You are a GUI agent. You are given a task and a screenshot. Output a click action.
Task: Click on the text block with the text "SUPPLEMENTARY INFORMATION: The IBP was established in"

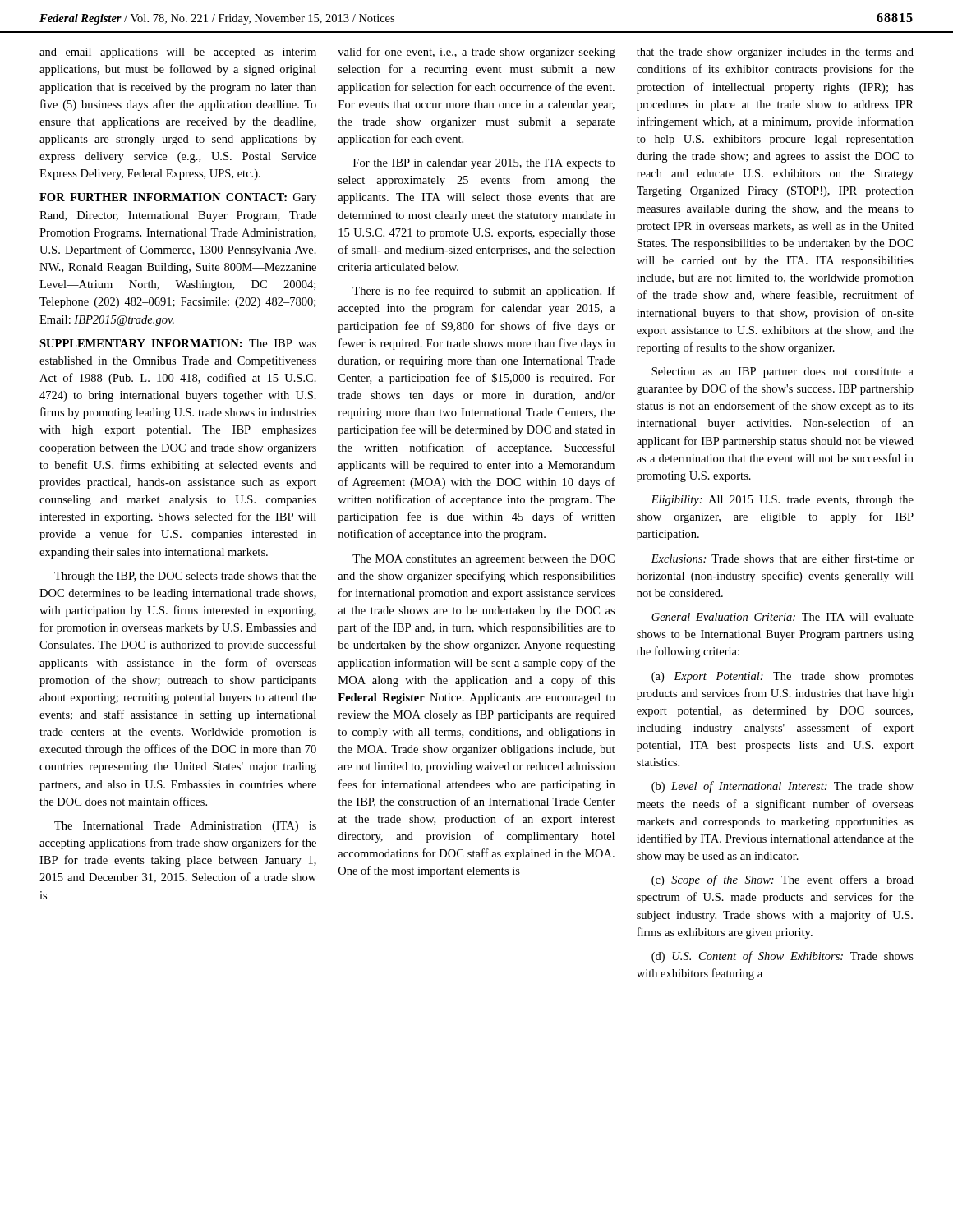178,448
